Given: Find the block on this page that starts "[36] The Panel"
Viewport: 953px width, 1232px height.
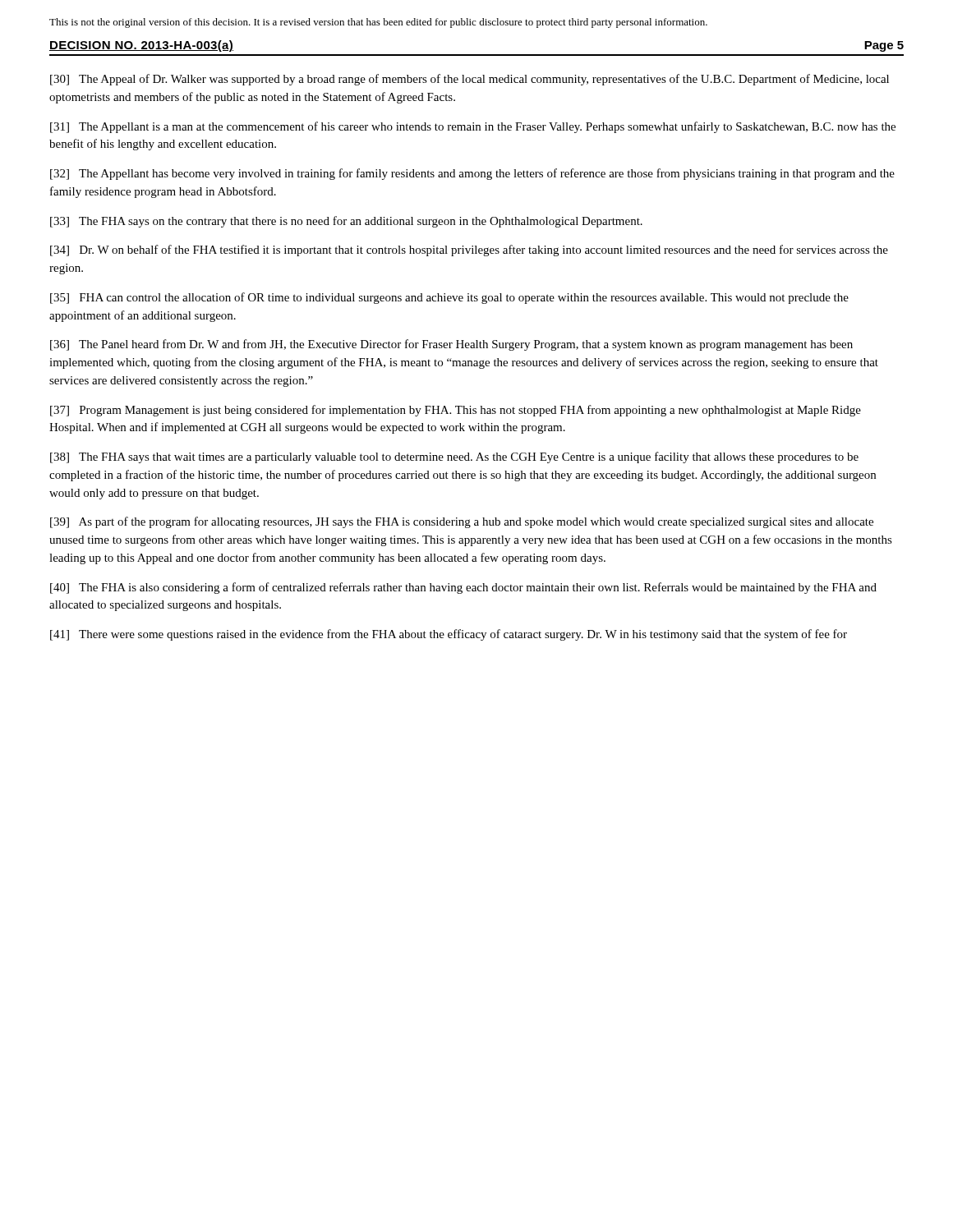Looking at the screenshot, I should coord(464,362).
